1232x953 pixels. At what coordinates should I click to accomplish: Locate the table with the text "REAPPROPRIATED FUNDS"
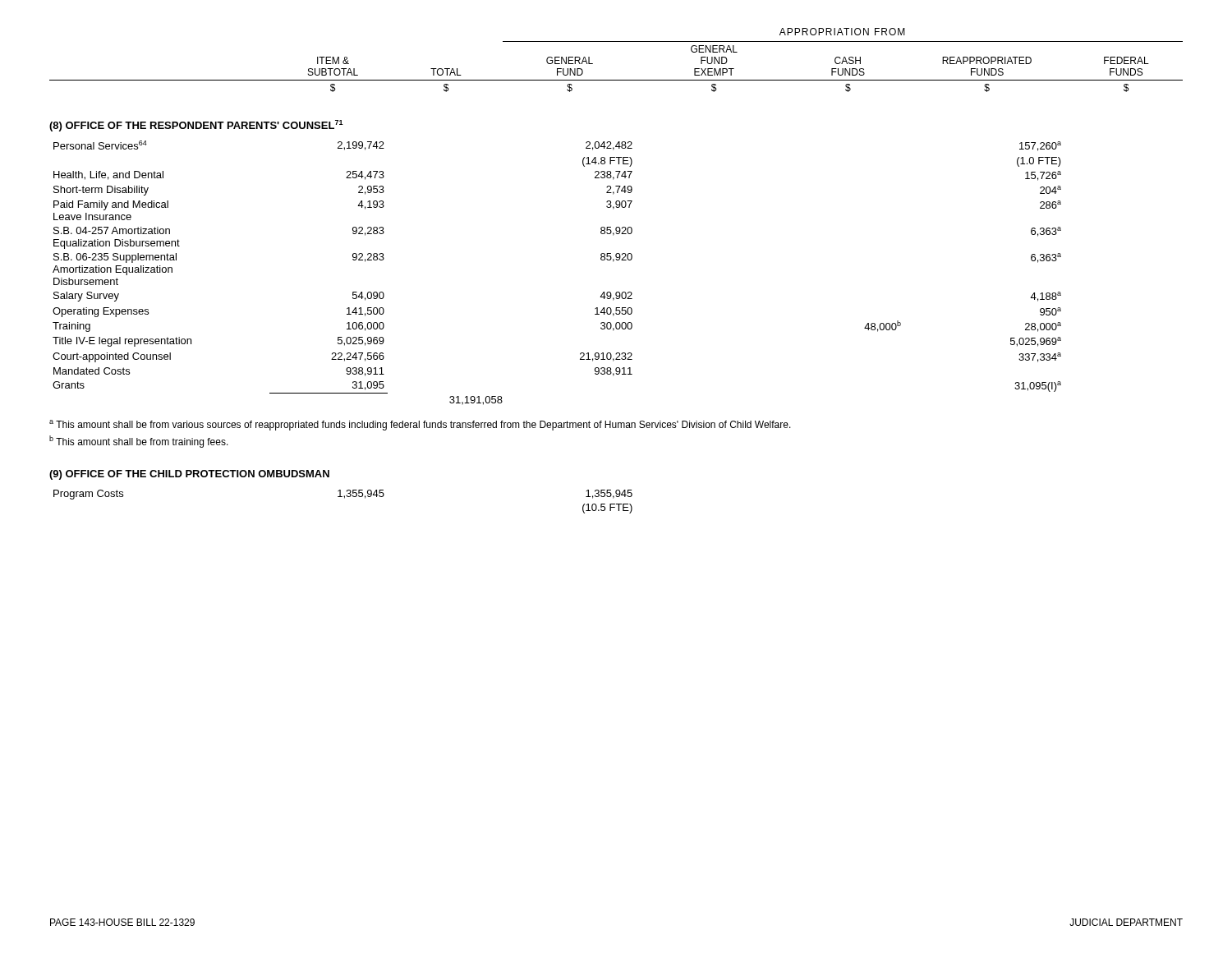pyautogui.click(x=616, y=60)
